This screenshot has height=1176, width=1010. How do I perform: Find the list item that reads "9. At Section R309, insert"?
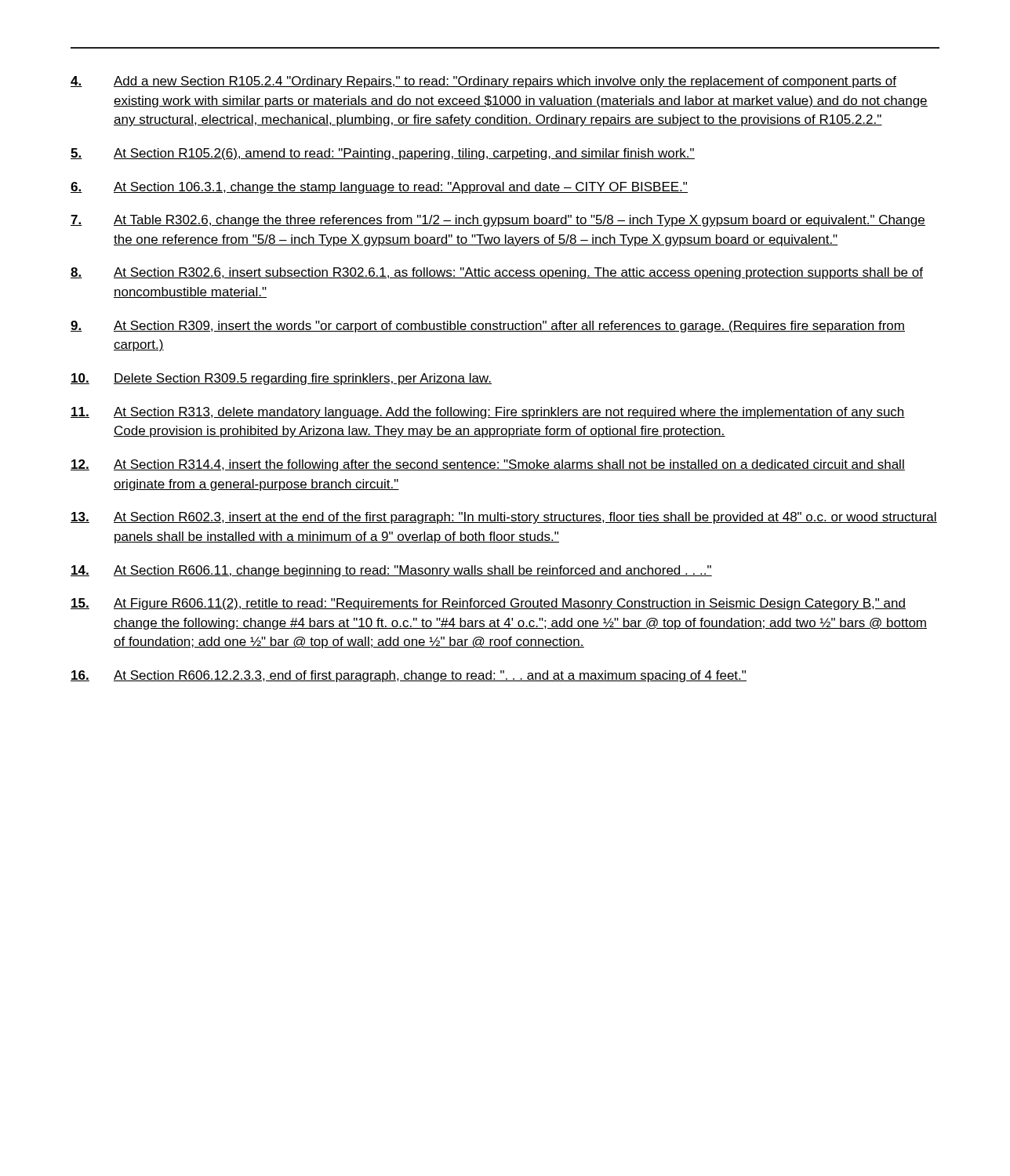[x=505, y=336]
